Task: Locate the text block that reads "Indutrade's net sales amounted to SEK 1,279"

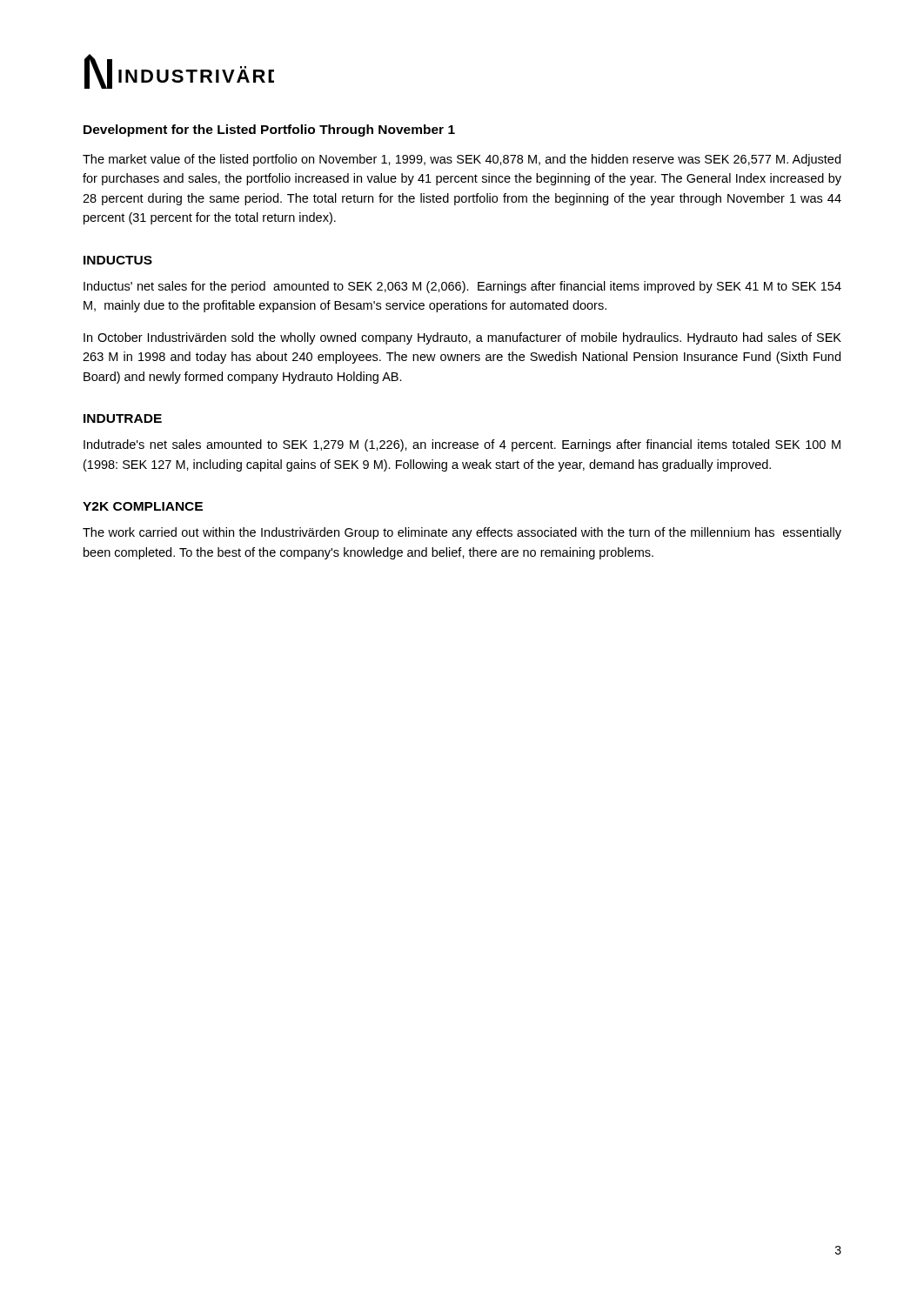Action: tap(462, 455)
